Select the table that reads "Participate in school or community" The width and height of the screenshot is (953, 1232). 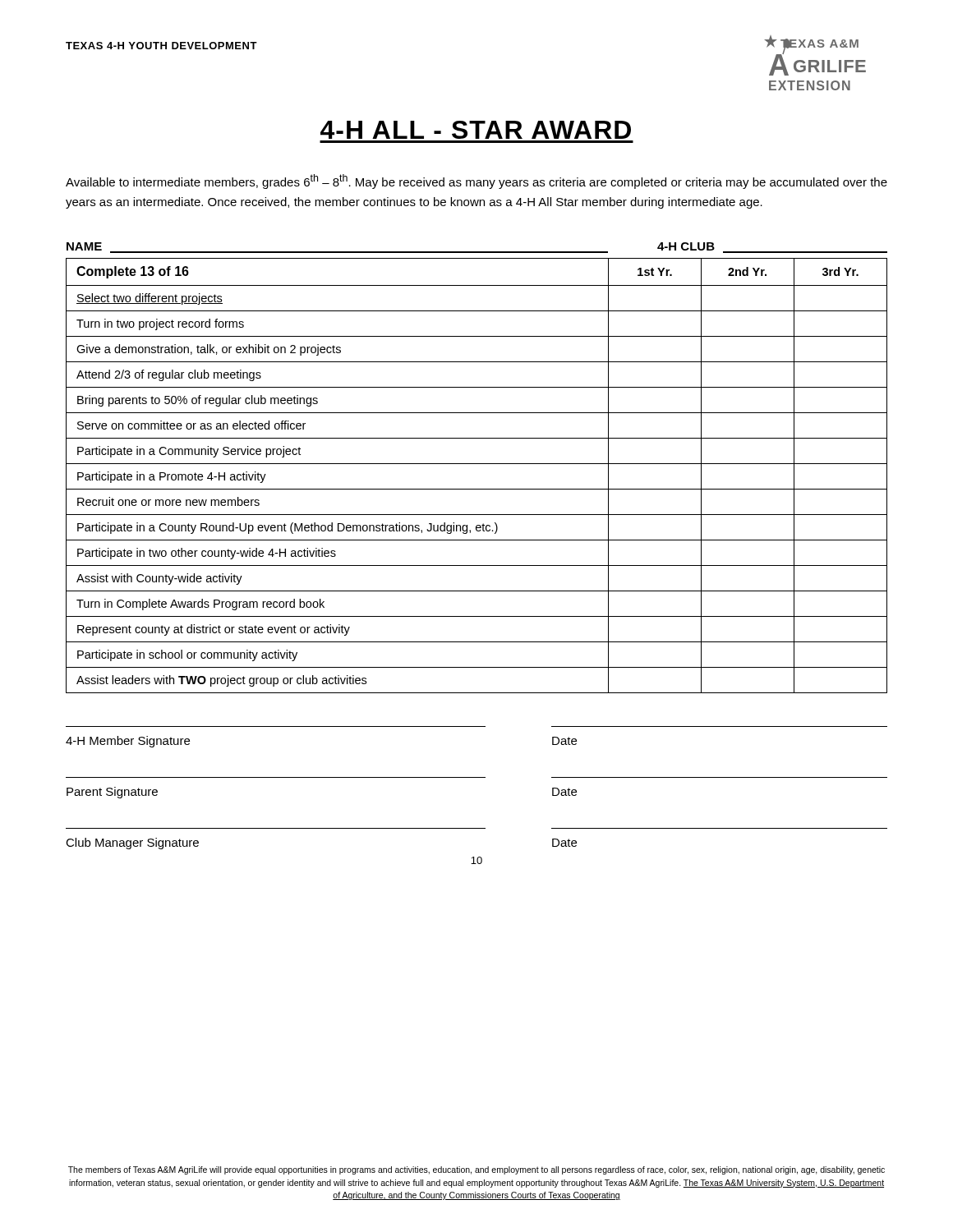click(476, 476)
